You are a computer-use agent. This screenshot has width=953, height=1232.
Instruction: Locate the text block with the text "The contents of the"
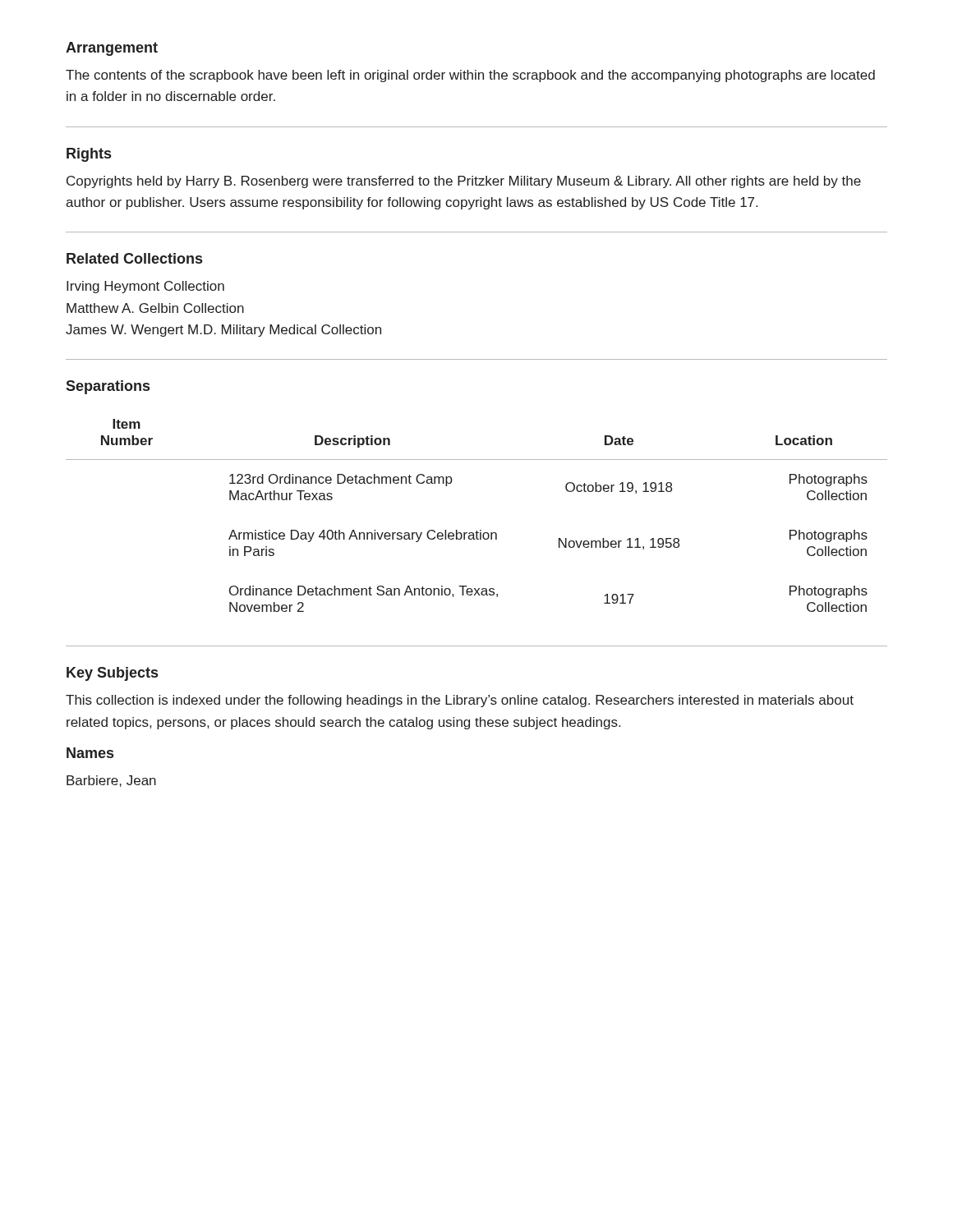(x=471, y=86)
